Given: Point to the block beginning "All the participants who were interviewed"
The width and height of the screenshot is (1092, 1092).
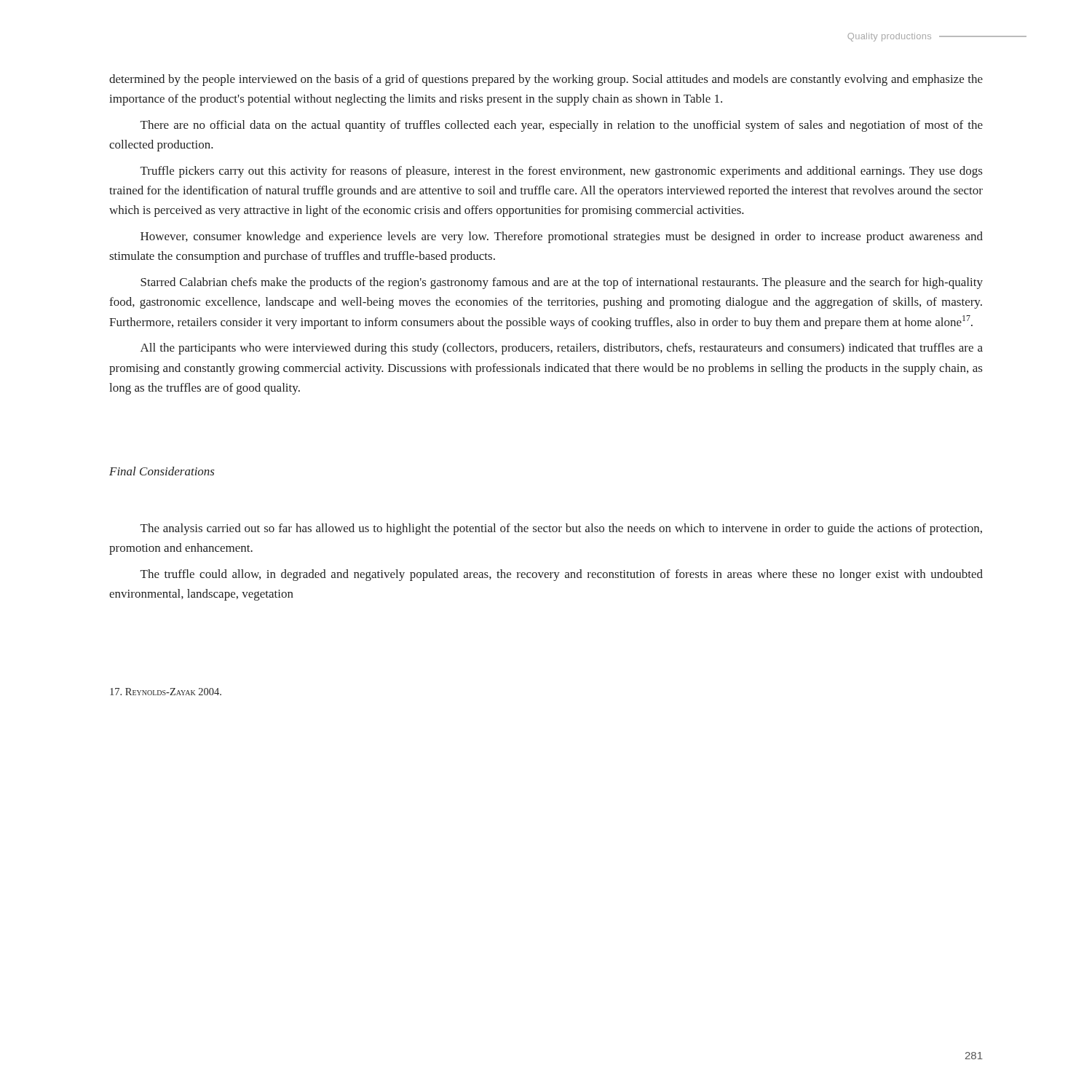Looking at the screenshot, I should click(546, 368).
